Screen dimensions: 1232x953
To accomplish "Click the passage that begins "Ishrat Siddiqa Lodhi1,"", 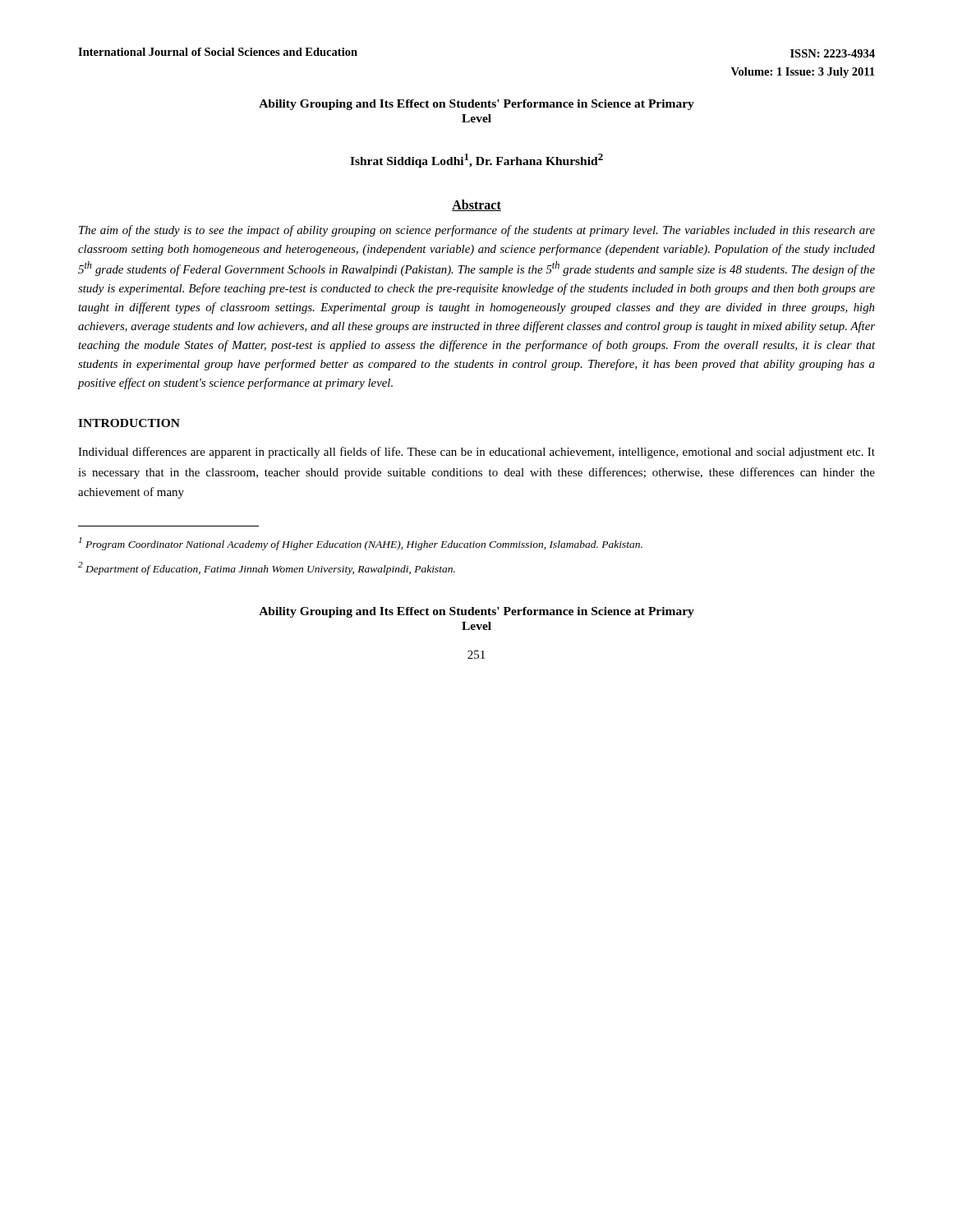I will point(476,159).
